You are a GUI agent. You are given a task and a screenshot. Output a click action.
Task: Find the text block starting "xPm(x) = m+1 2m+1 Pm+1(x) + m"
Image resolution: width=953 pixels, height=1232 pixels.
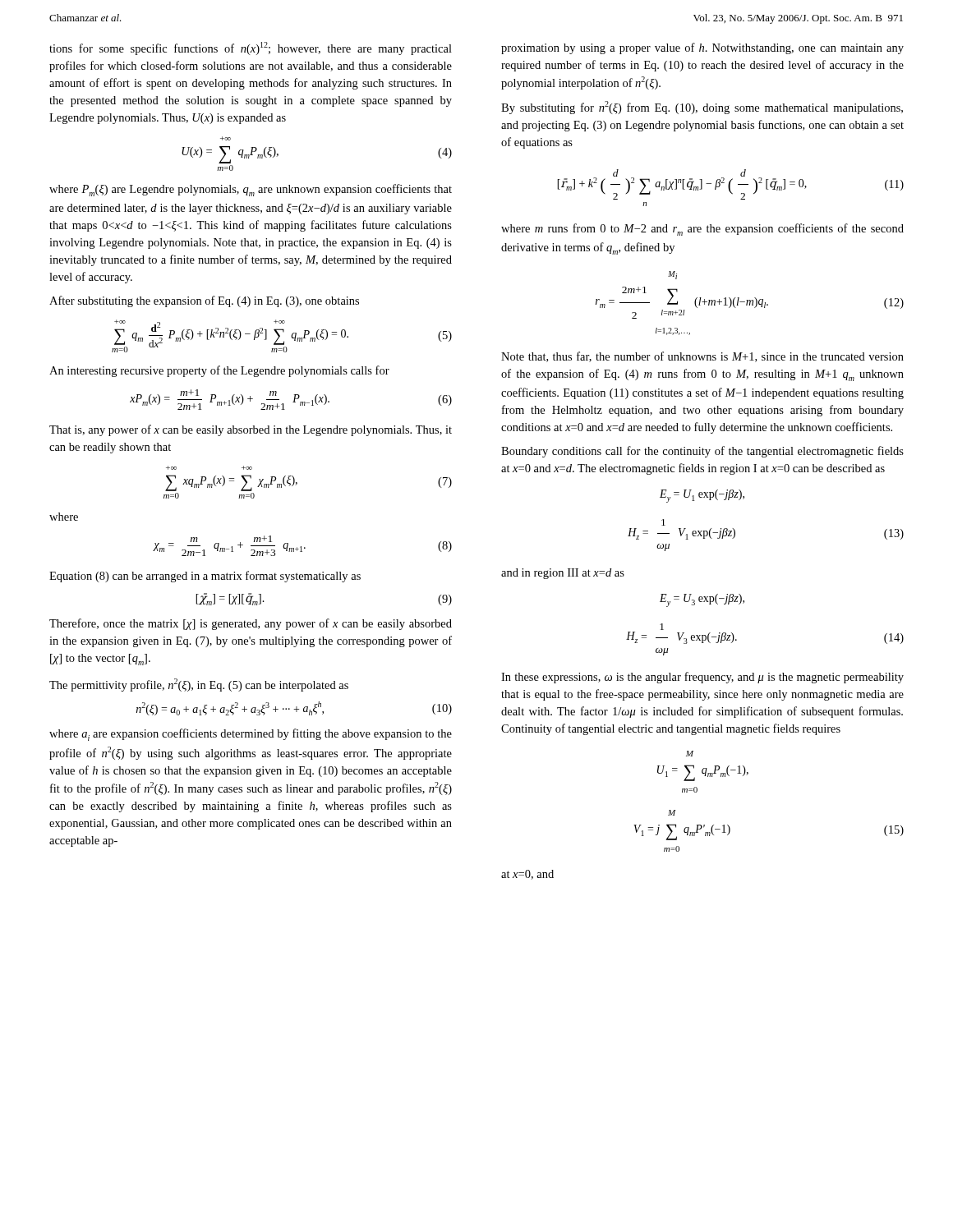coord(251,400)
